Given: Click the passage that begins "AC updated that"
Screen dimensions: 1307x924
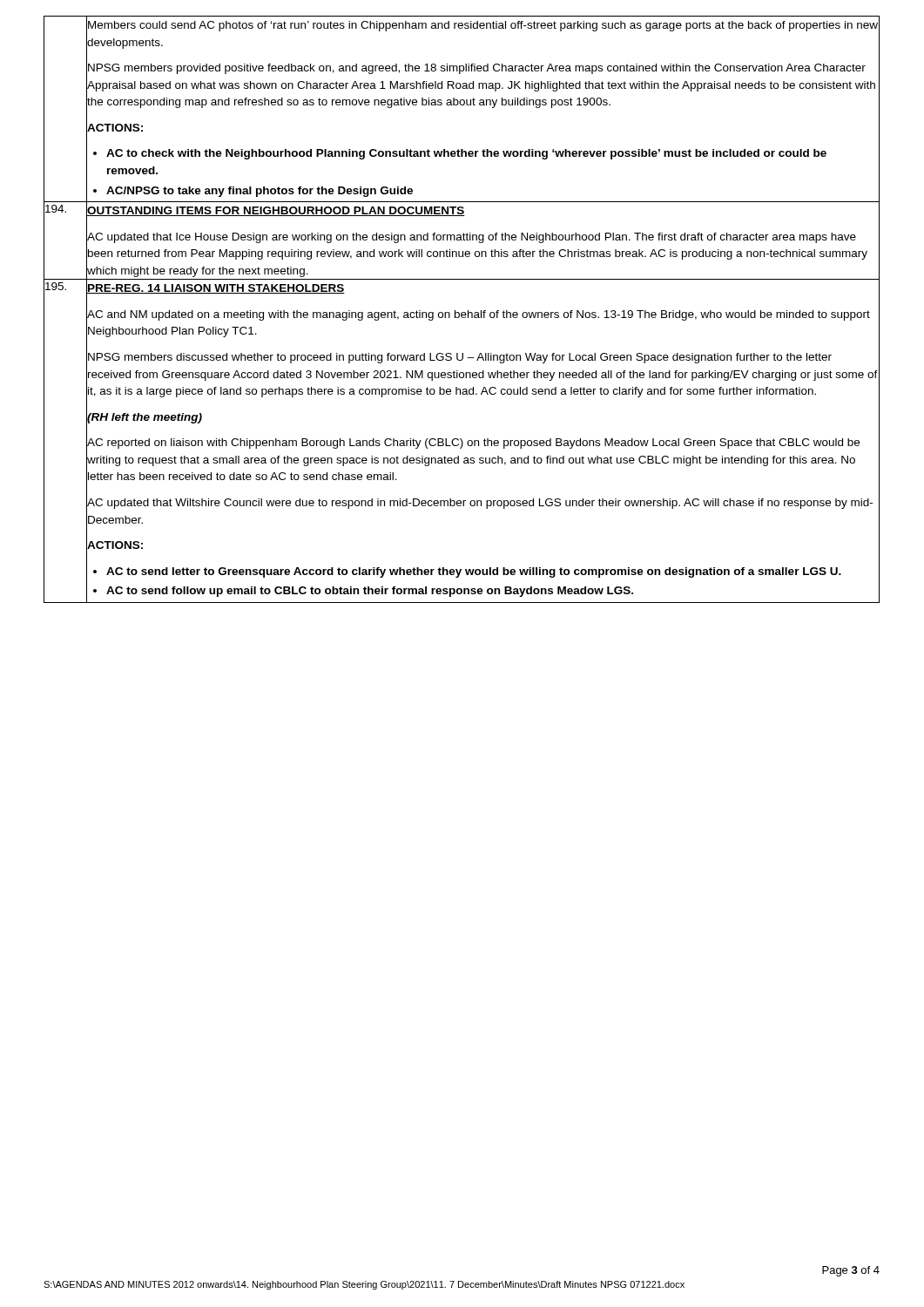Looking at the screenshot, I should click(483, 253).
